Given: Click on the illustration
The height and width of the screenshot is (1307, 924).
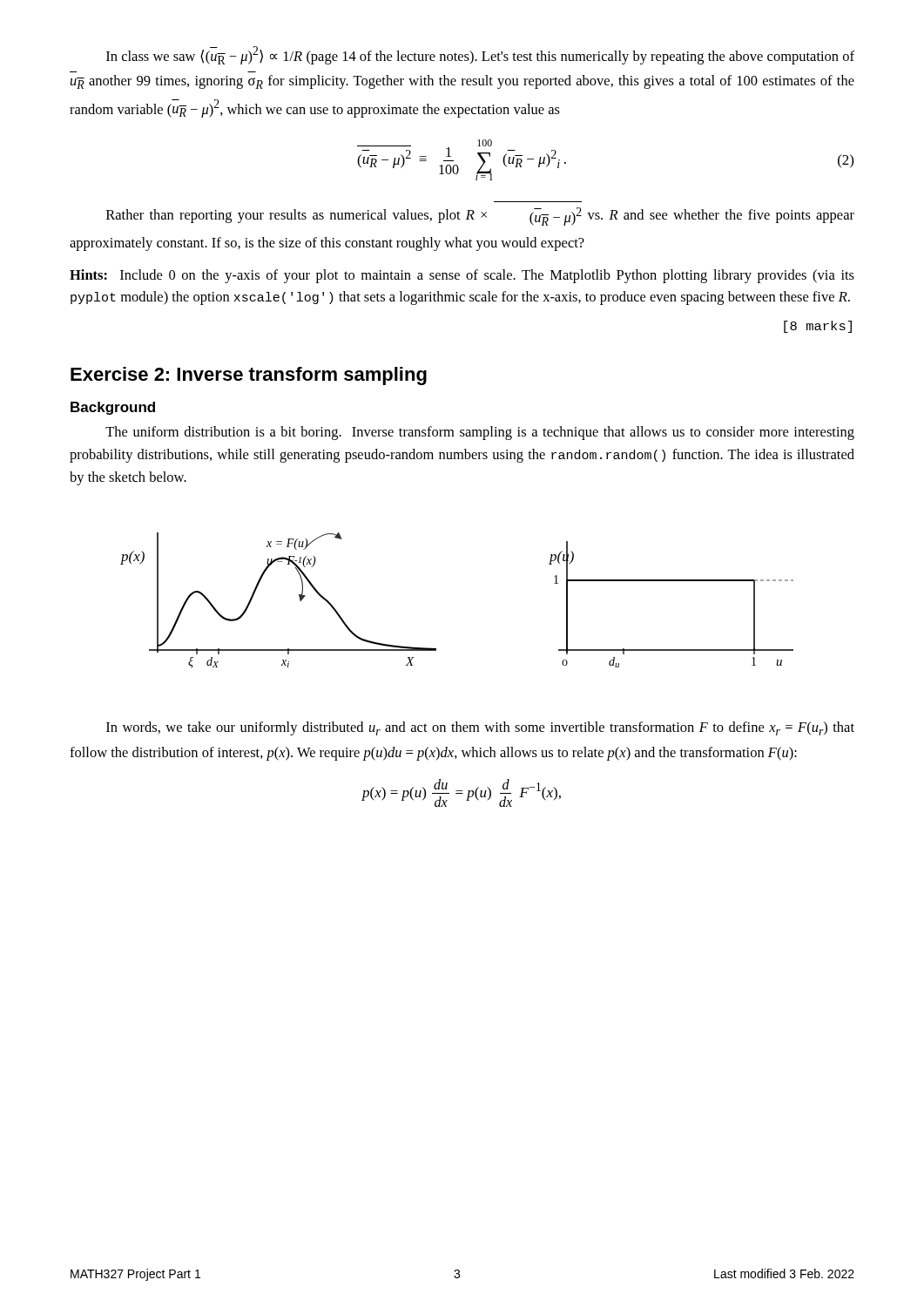Looking at the screenshot, I should 462,606.
